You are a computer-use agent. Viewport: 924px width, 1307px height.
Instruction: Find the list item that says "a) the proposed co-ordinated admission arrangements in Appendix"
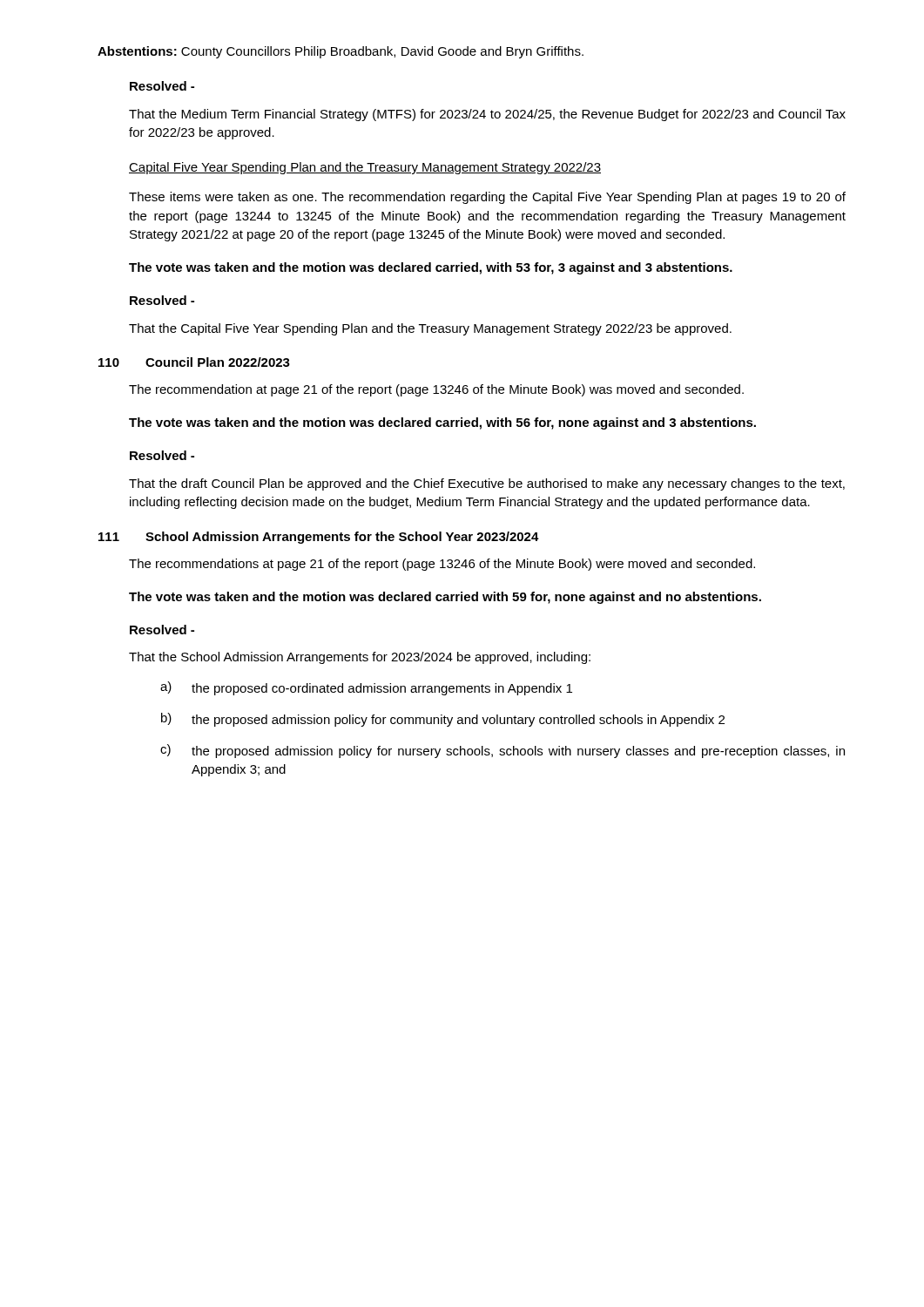click(x=503, y=688)
